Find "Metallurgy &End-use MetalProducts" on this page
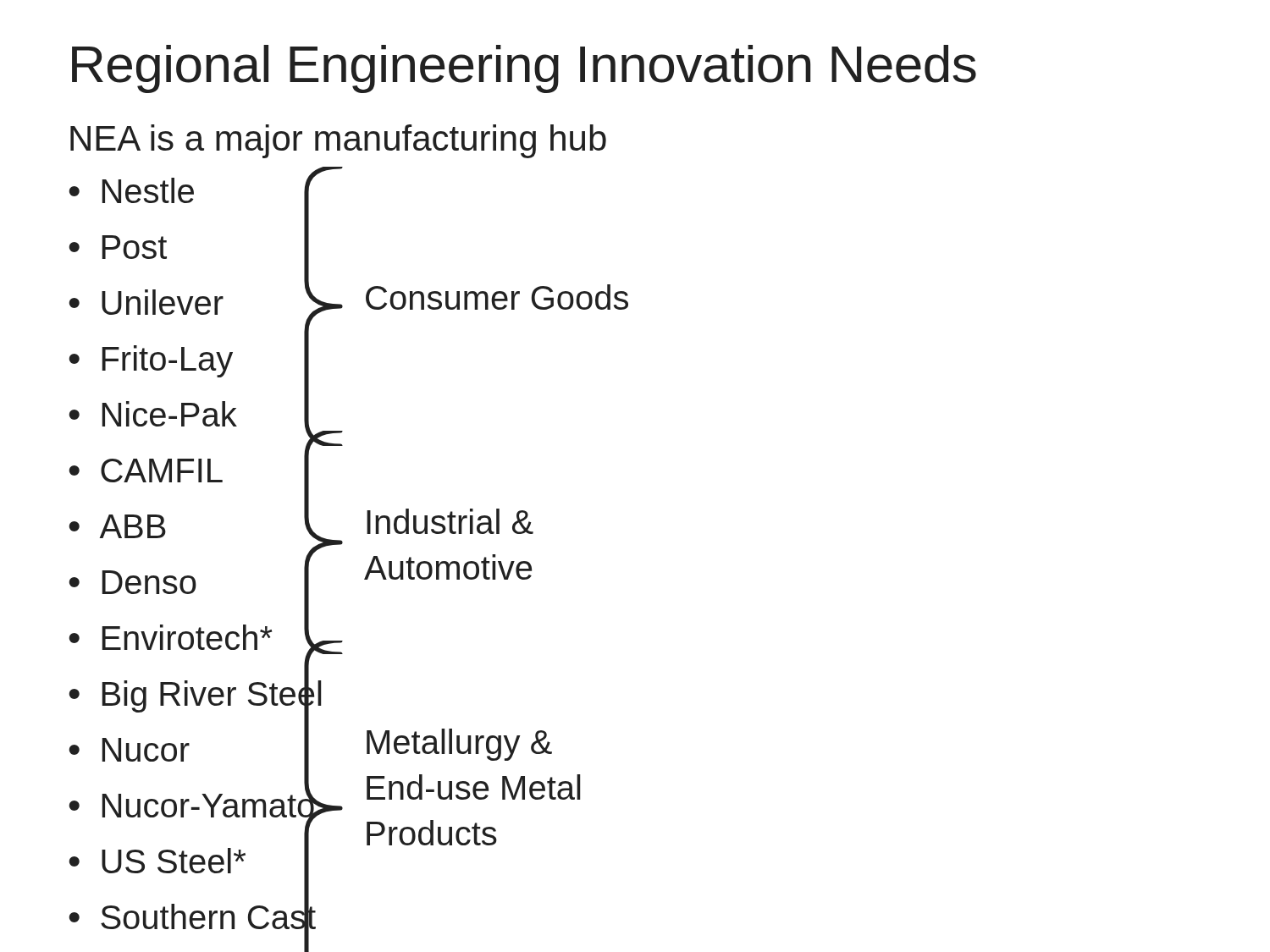1270x952 pixels. tap(473, 788)
